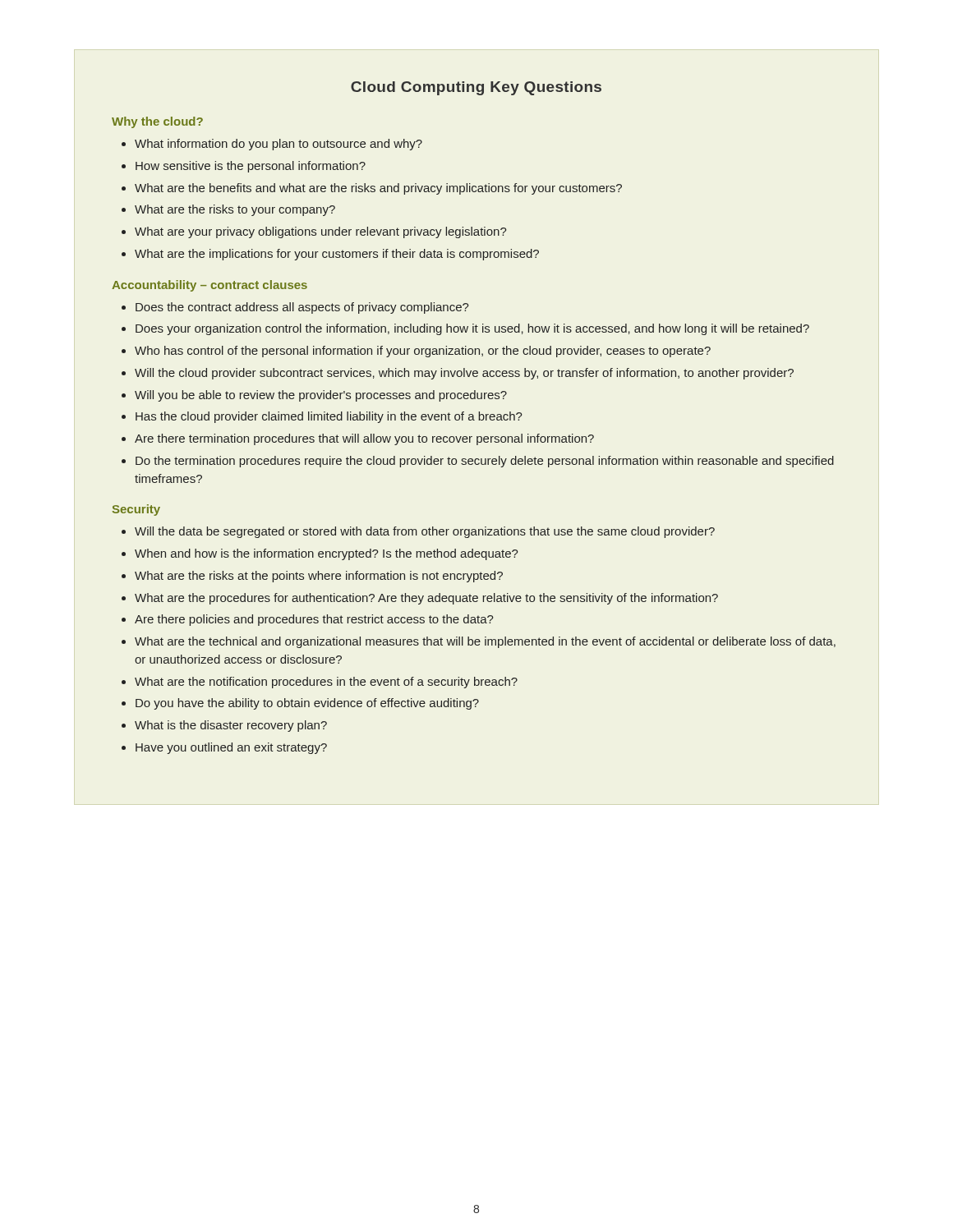Select the region starting "How sensitive is the personal"
The width and height of the screenshot is (953, 1232).
(250, 165)
